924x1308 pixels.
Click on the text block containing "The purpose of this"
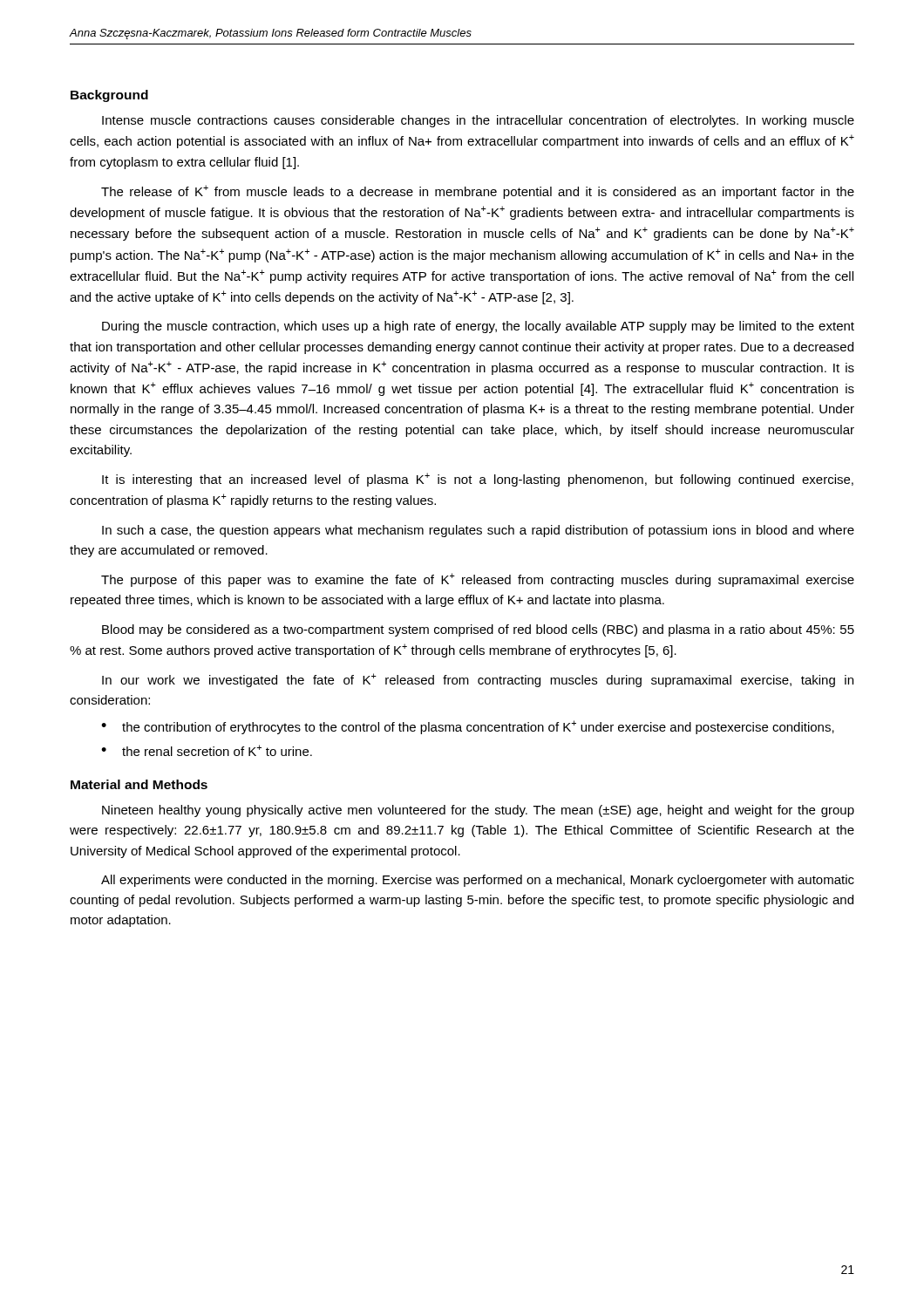[x=462, y=589]
